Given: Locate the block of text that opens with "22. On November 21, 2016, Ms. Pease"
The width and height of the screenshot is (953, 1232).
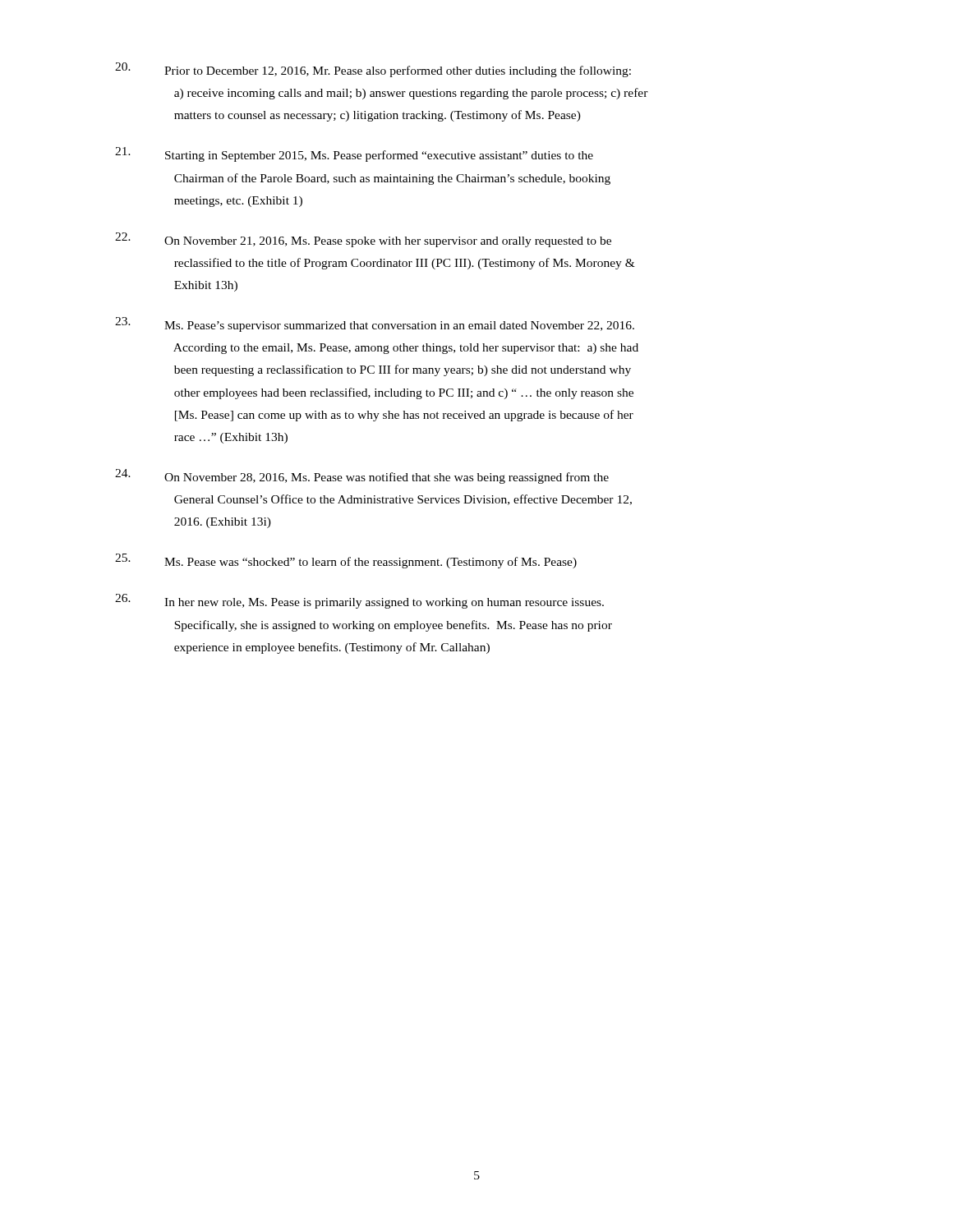Looking at the screenshot, I should point(468,262).
